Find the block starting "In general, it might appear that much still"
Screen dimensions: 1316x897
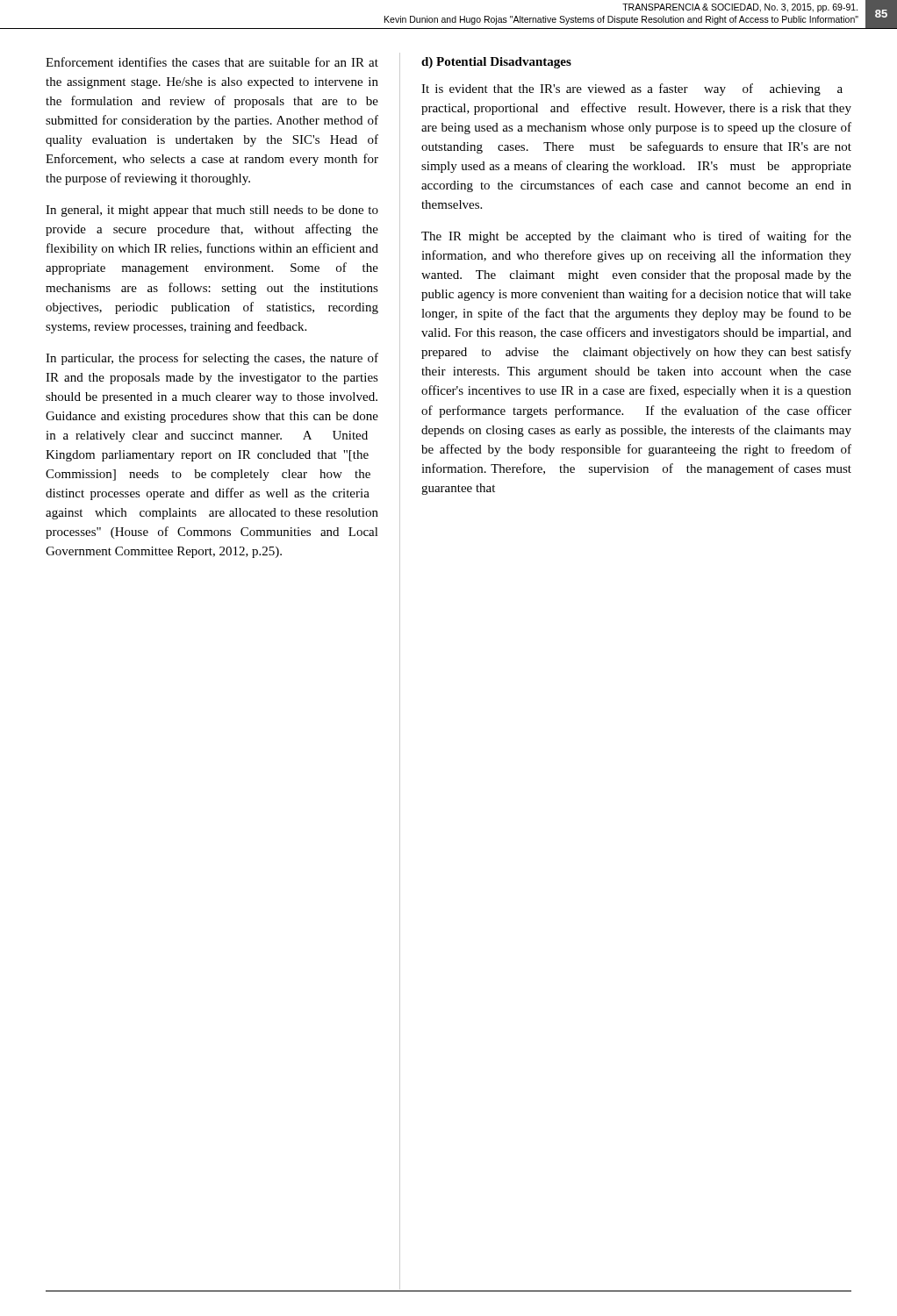pos(212,268)
